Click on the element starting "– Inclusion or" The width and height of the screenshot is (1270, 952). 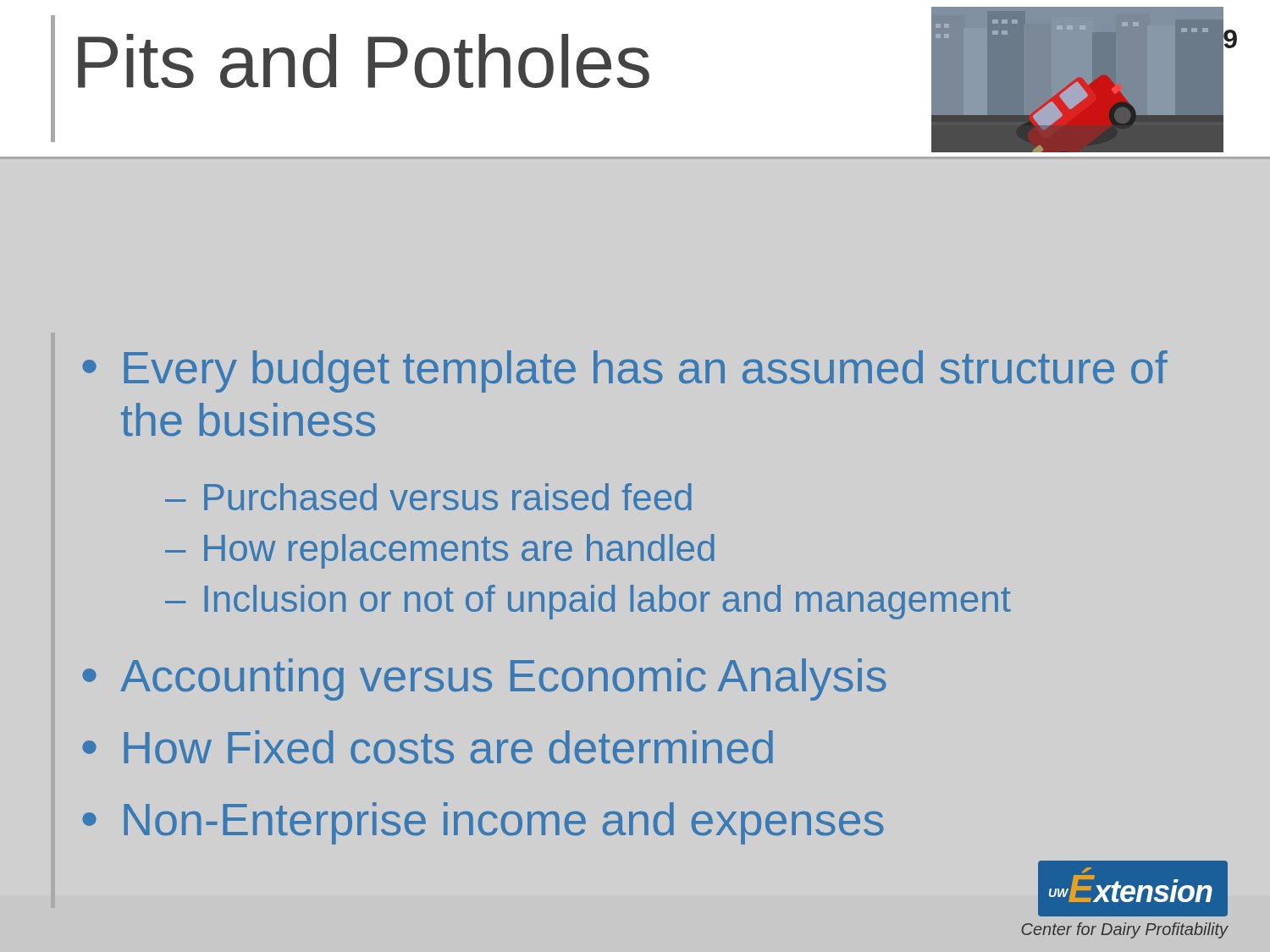588,599
